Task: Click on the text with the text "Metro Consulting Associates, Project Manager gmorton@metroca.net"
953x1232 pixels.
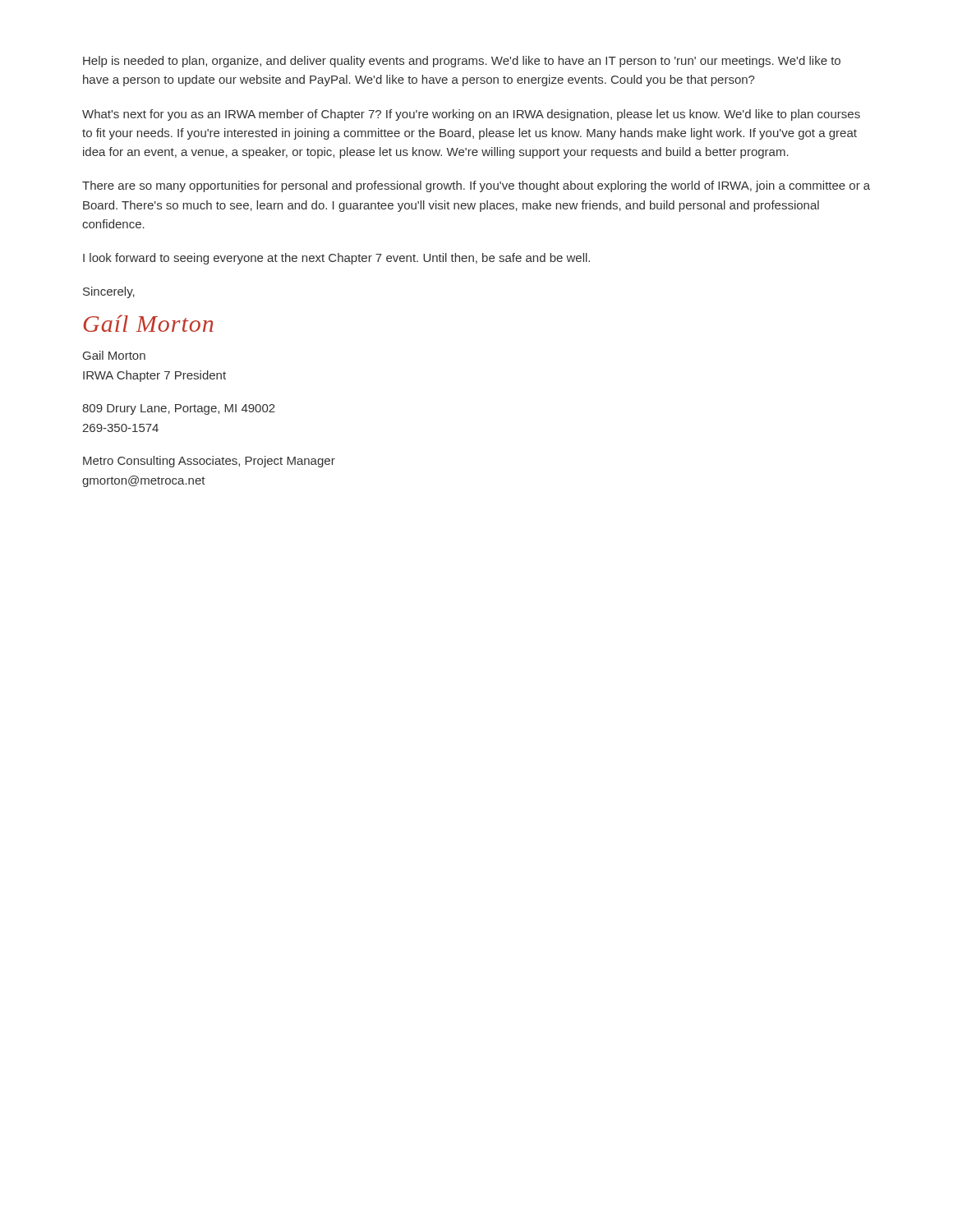Action: tap(209, 470)
